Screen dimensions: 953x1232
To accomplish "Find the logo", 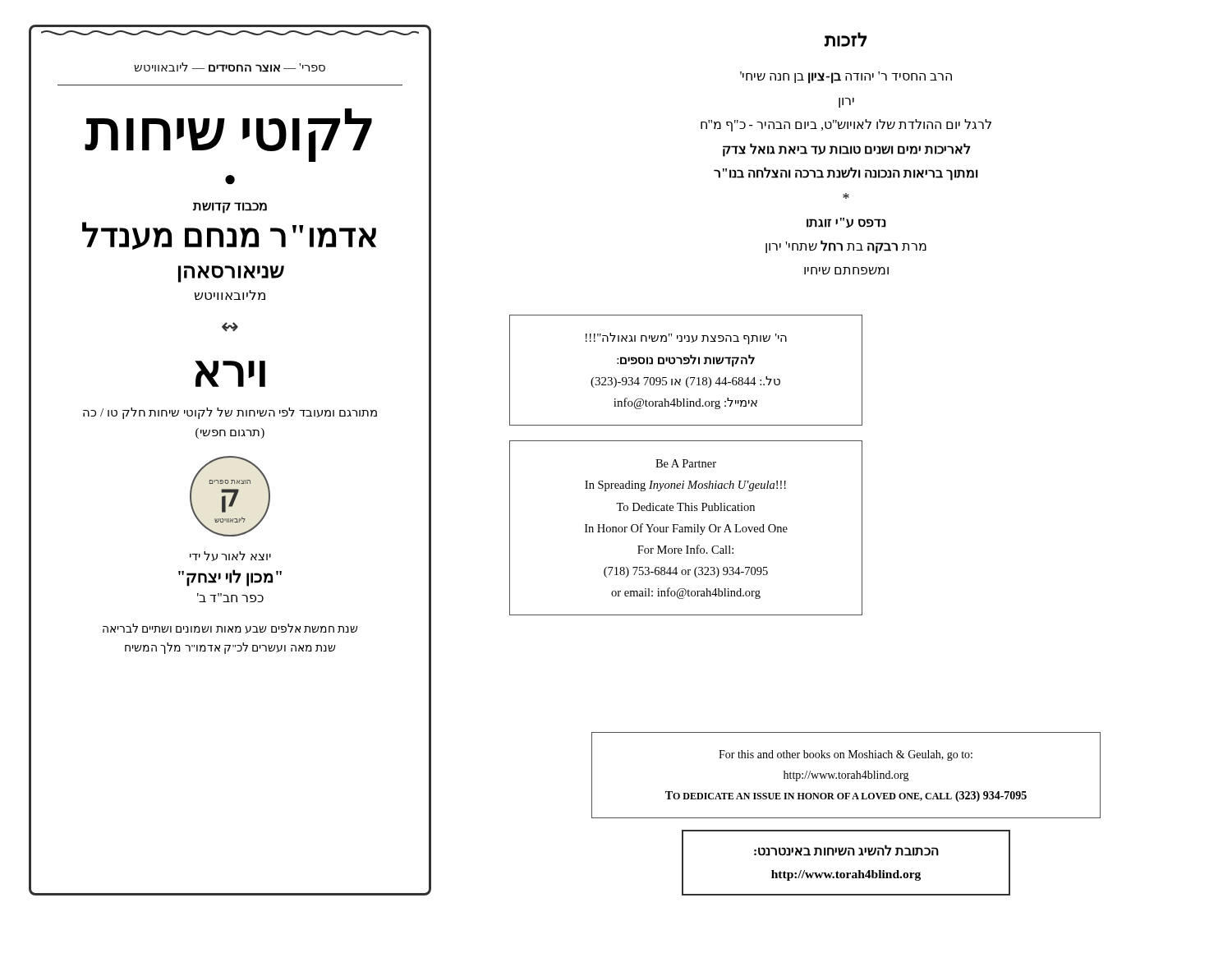I will (230, 496).
